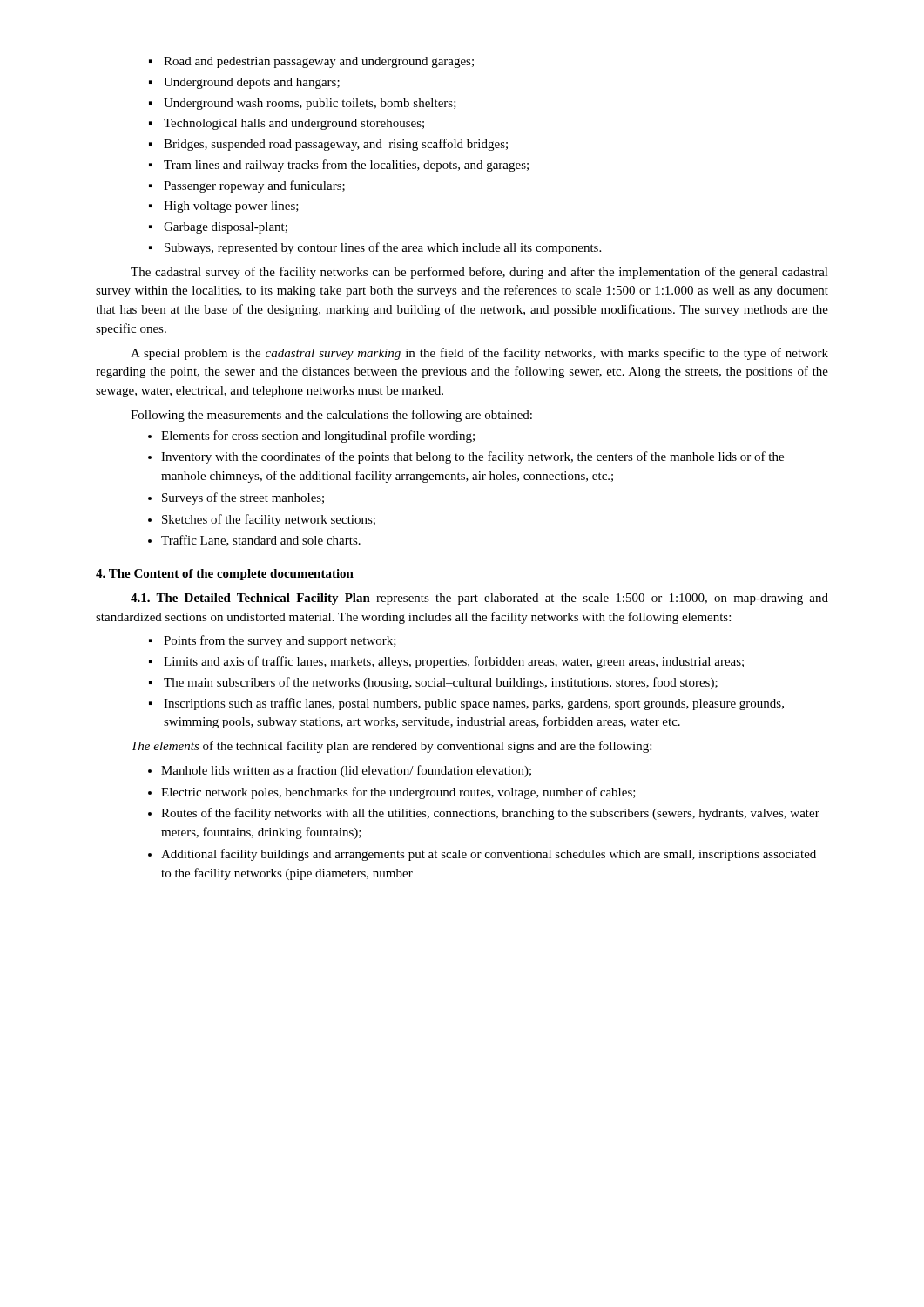Click on the list item that reads "Routes of the"

pos(495,823)
